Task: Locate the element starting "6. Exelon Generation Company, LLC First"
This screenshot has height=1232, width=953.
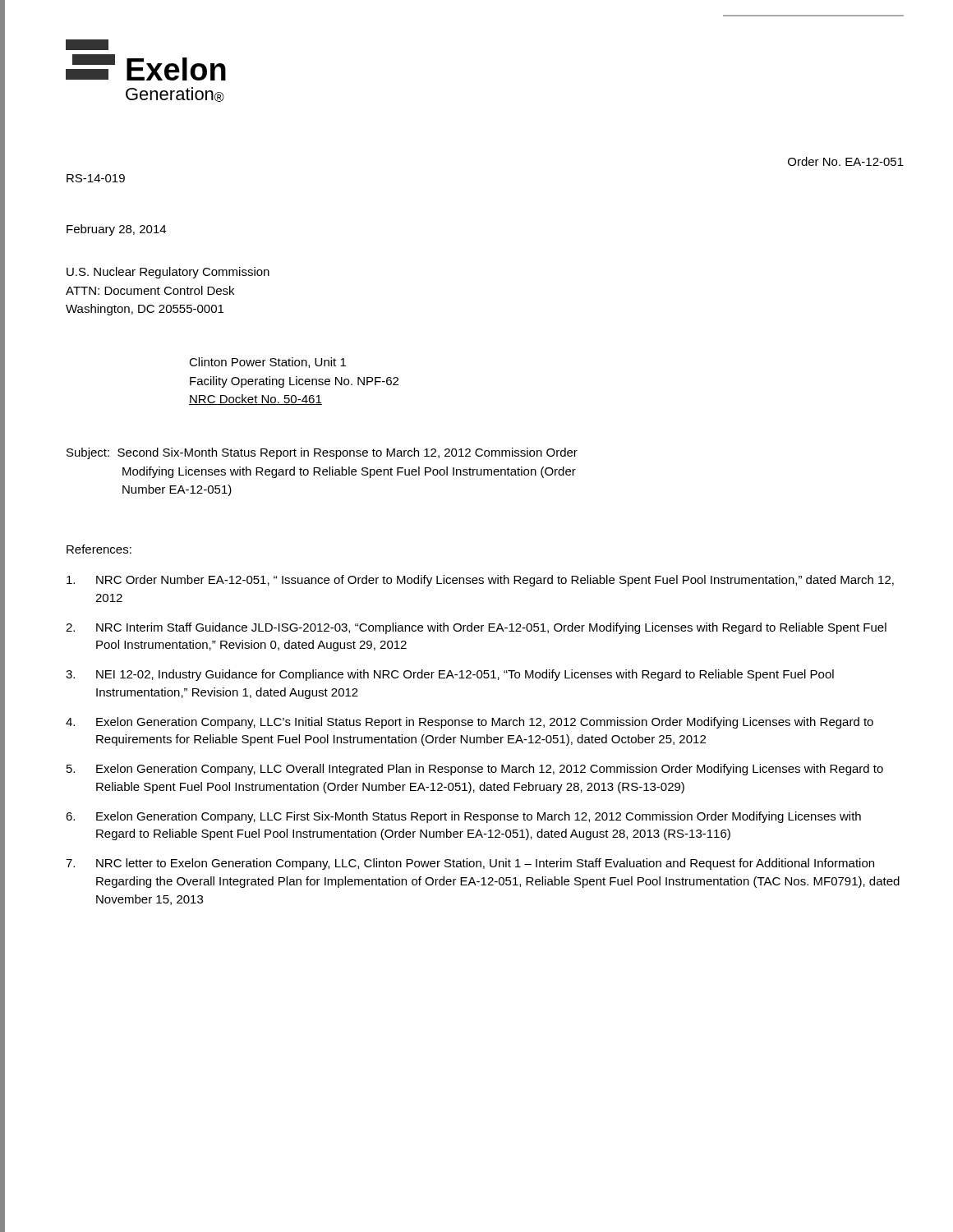Action: click(485, 825)
